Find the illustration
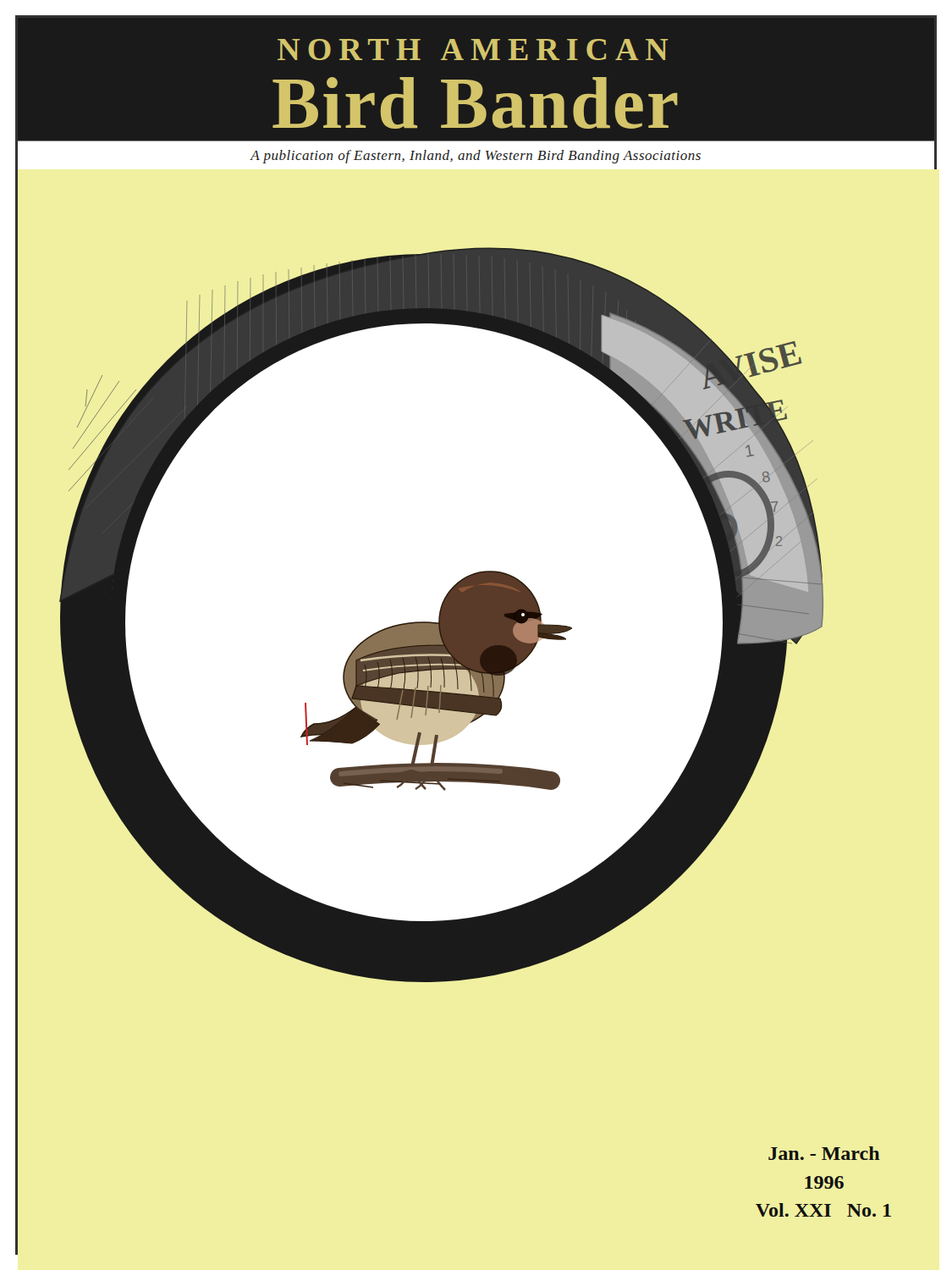952x1270 pixels. click(x=476, y=711)
